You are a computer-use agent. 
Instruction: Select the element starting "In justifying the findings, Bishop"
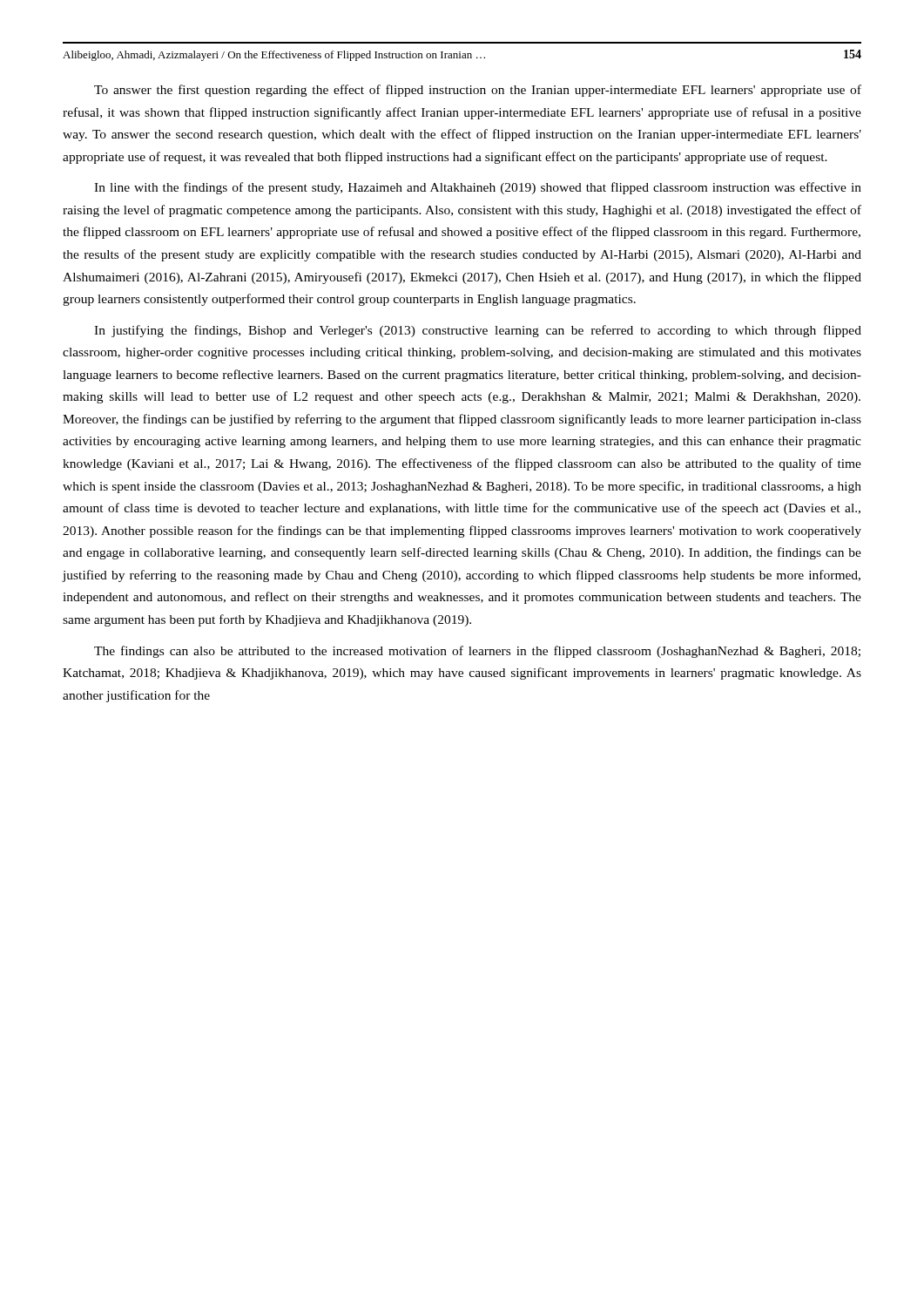click(x=462, y=475)
